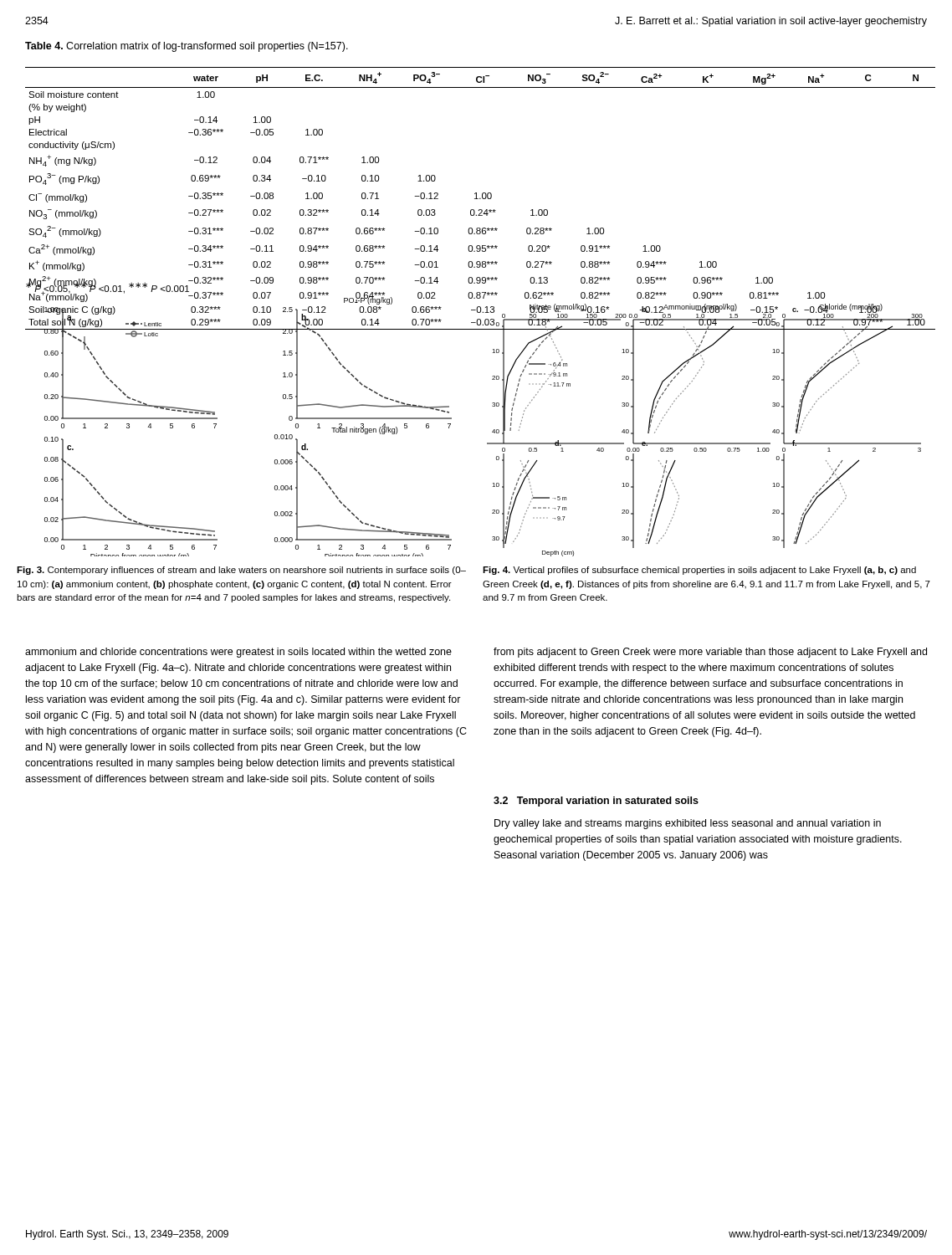This screenshot has width=952, height=1255.
Task: Click on the text block that says "from pits adjacent to Green Creek were more"
Action: (x=711, y=692)
